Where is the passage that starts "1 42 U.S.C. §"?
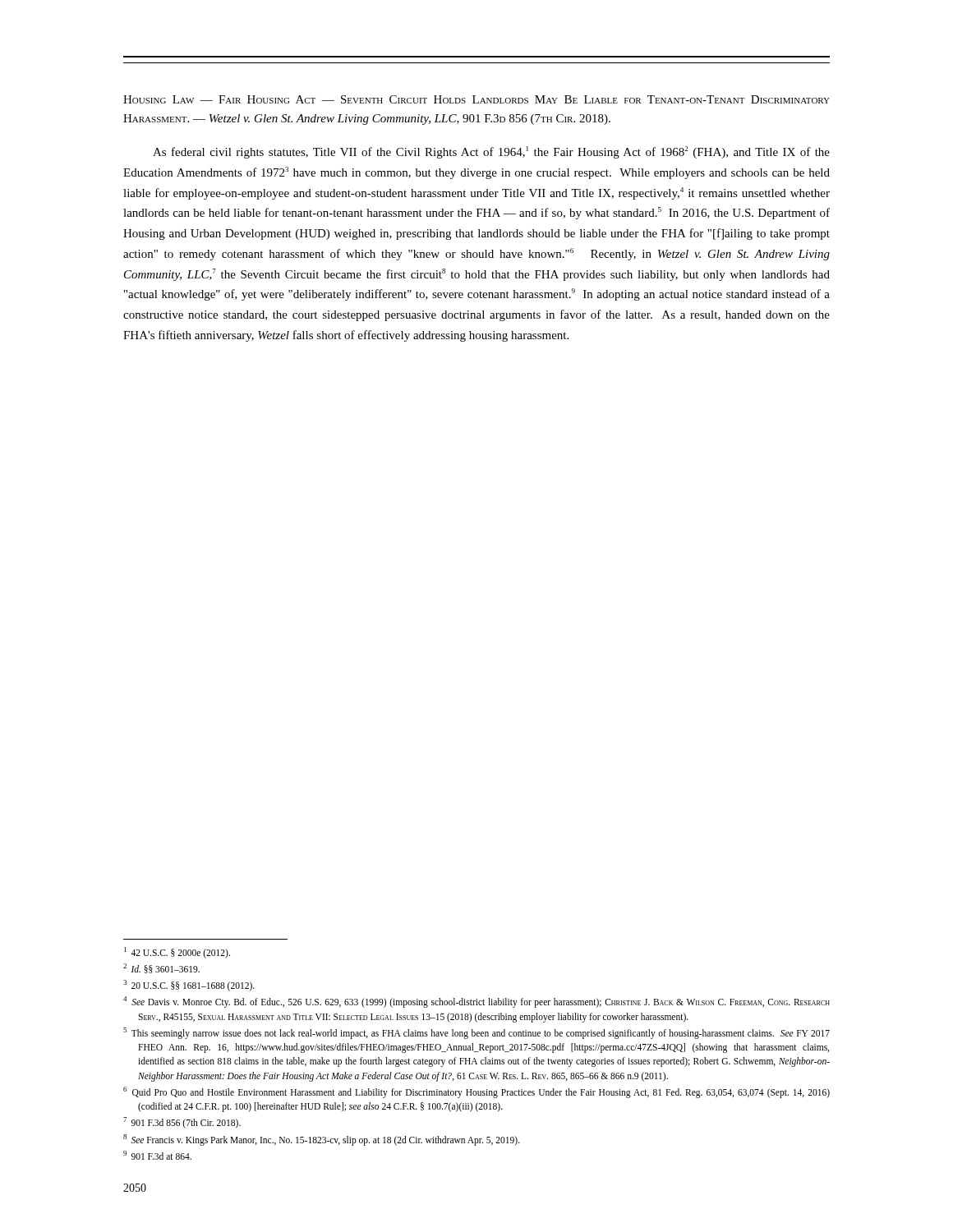This screenshot has height=1232, width=953. coord(177,952)
